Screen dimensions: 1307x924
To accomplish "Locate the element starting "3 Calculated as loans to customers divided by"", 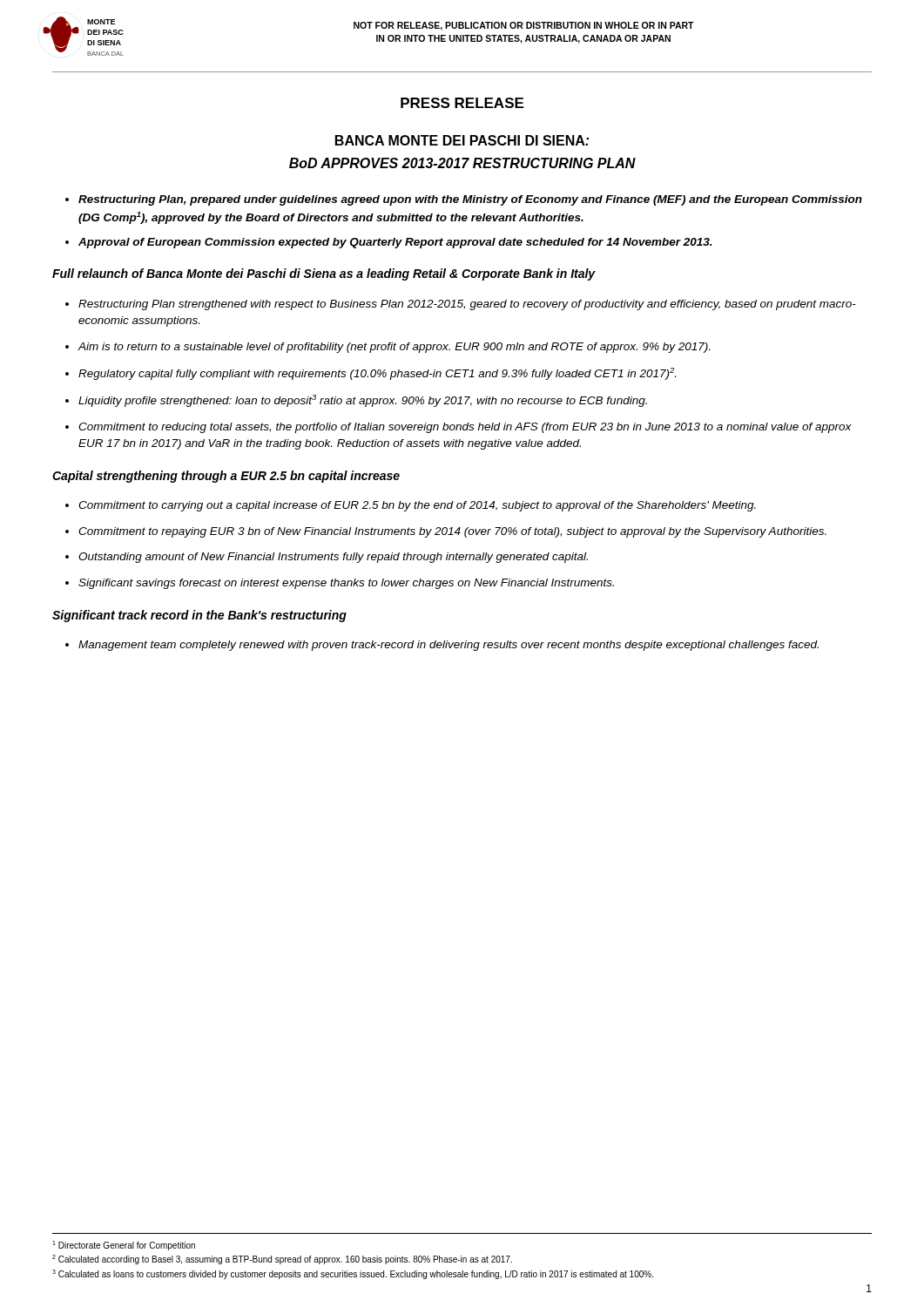I will (x=353, y=1274).
